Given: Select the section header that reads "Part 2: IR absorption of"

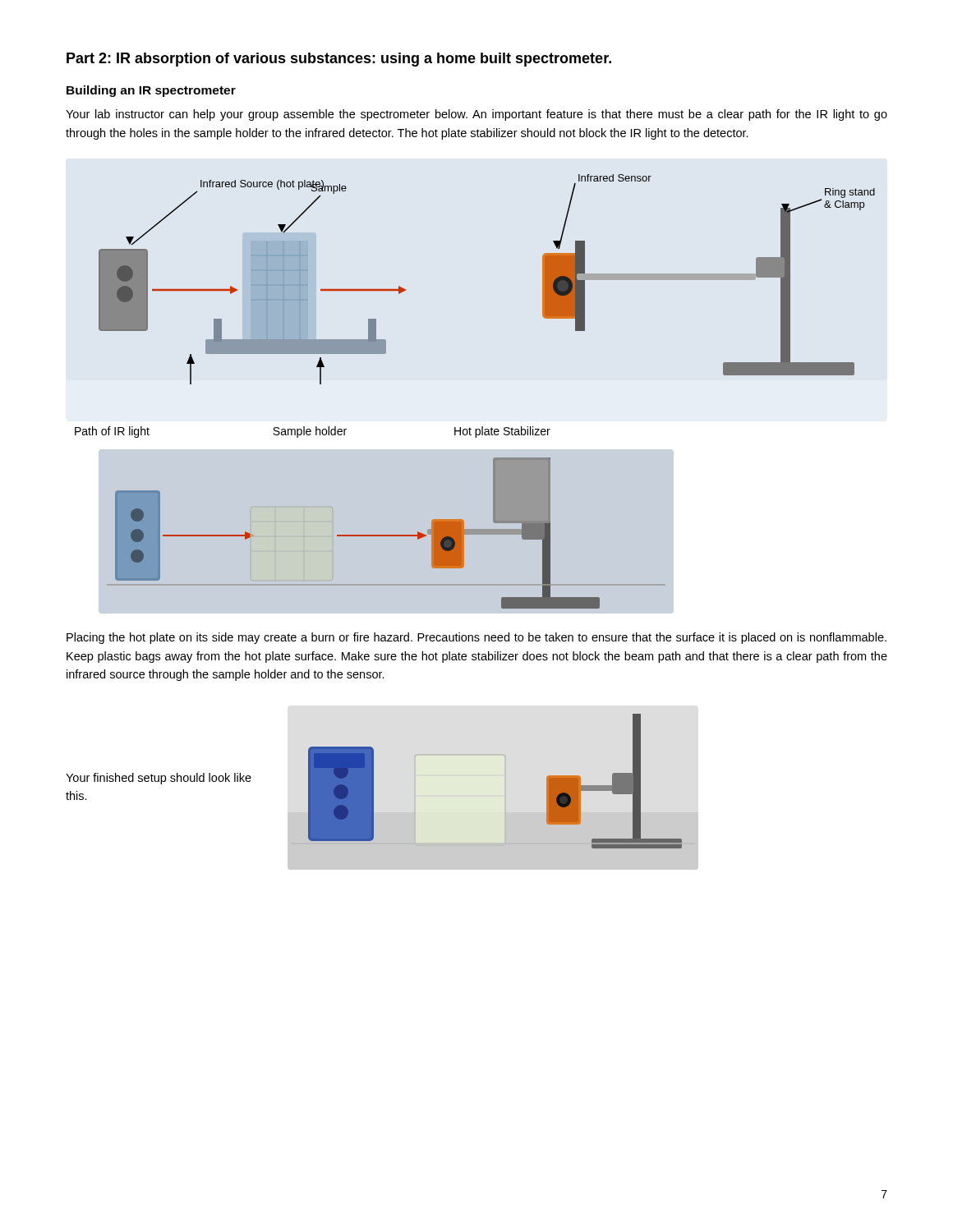Looking at the screenshot, I should [339, 58].
